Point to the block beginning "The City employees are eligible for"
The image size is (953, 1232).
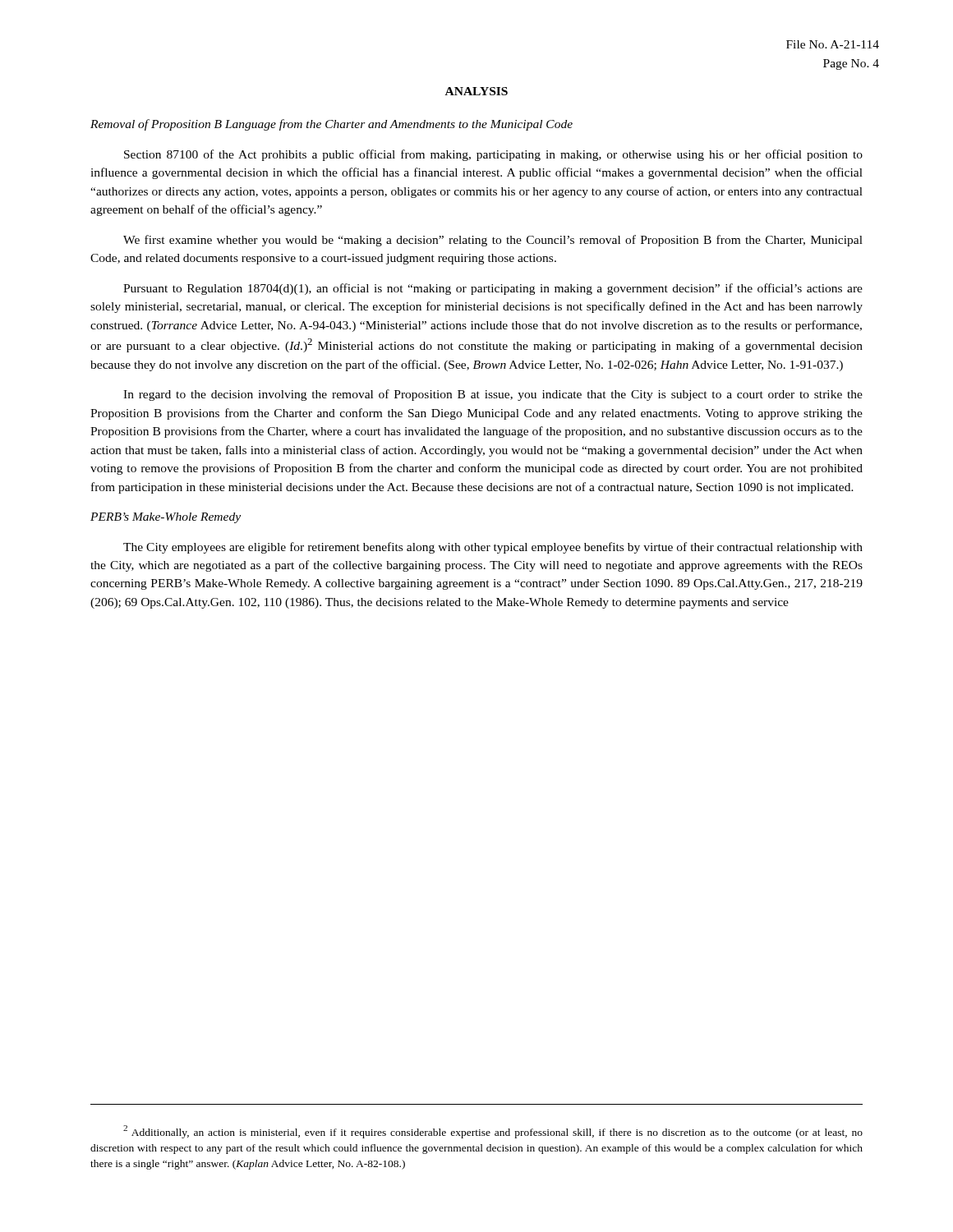(x=476, y=574)
